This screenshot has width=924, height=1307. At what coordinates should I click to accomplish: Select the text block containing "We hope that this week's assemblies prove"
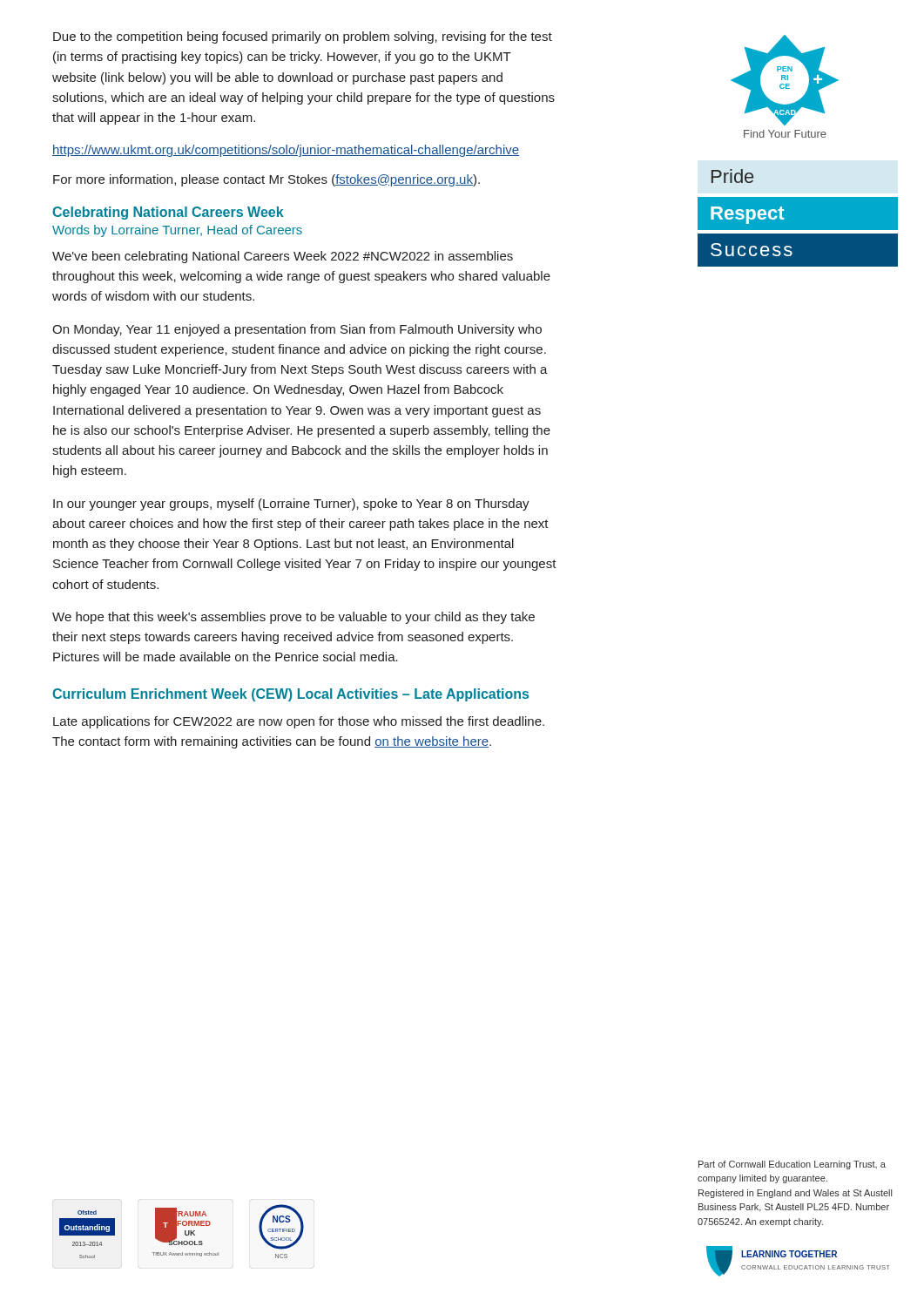point(294,637)
